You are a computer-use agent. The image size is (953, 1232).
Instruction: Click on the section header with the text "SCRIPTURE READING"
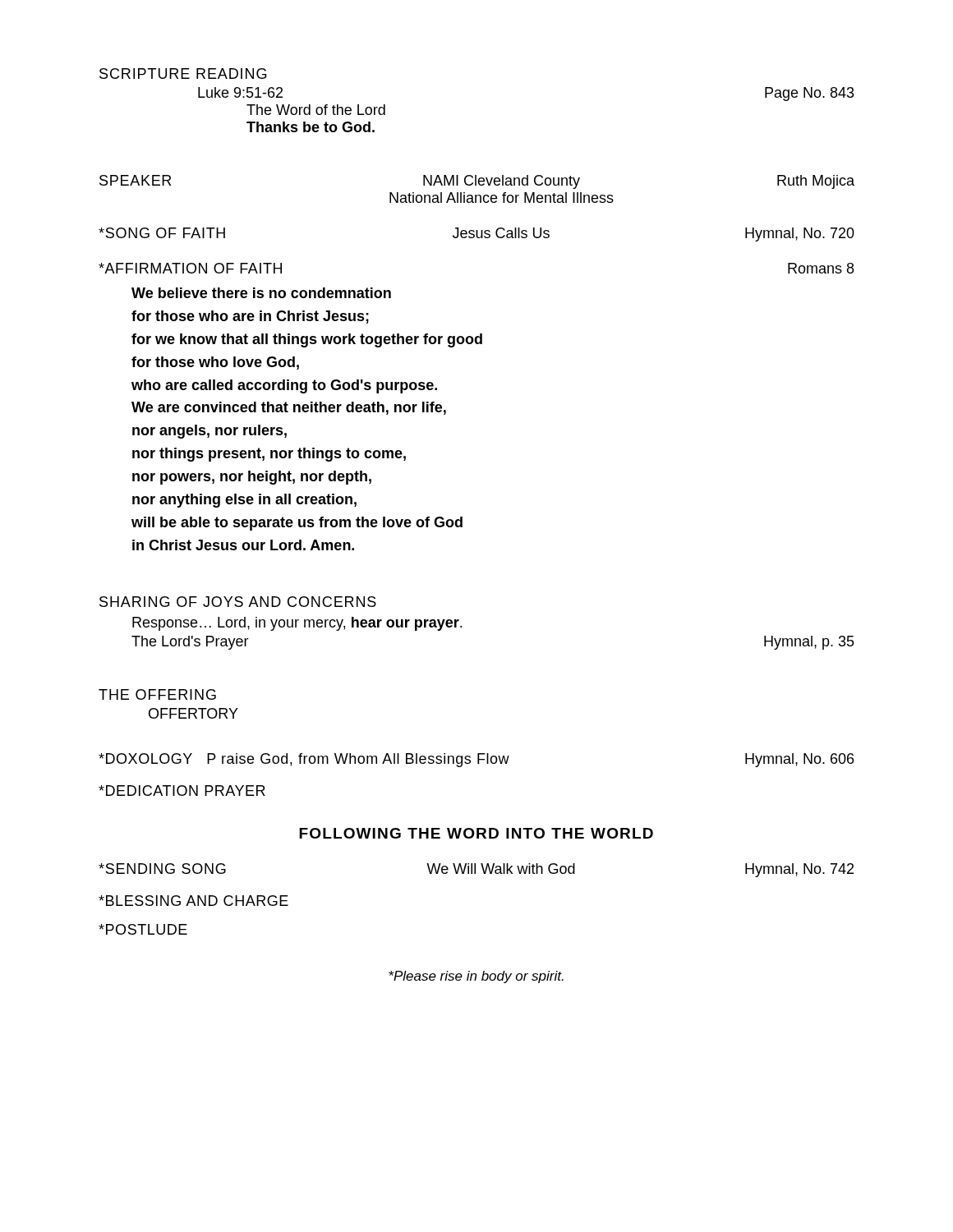(183, 74)
